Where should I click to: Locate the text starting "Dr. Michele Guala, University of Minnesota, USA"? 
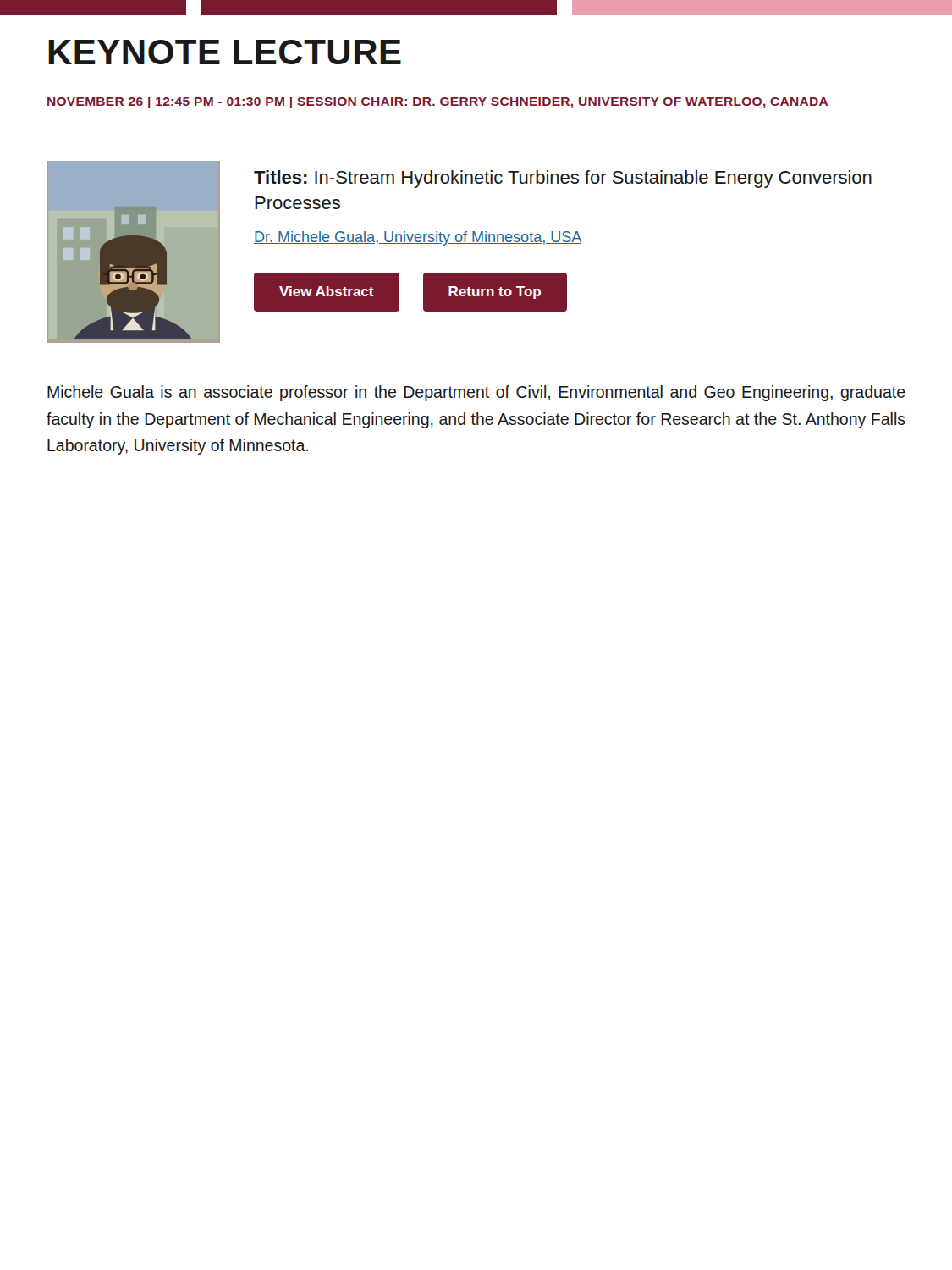click(x=418, y=237)
